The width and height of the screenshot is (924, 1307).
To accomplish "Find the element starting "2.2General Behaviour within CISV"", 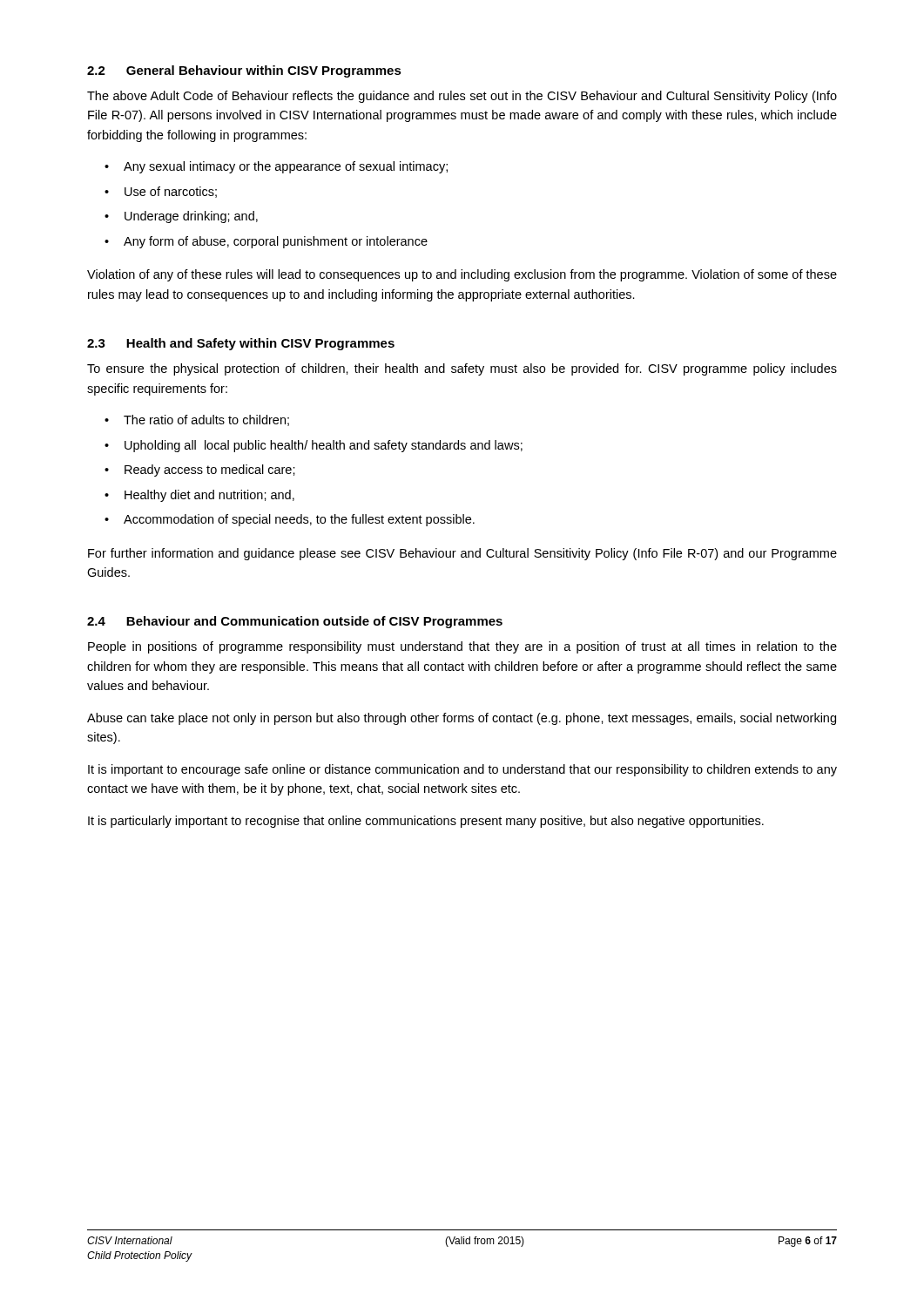I will click(x=244, y=70).
